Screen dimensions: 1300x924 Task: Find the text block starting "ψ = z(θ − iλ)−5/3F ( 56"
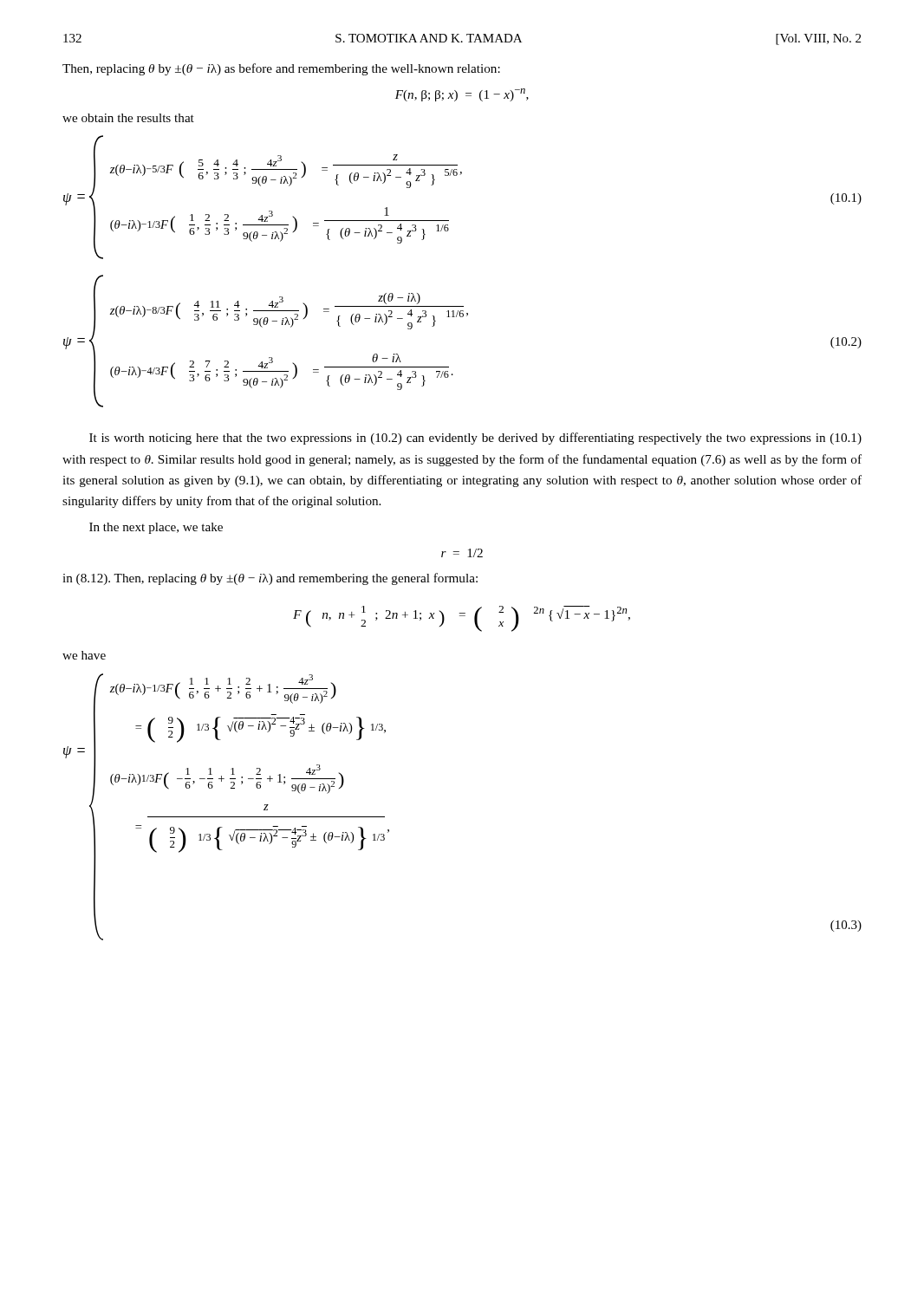pos(462,197)
